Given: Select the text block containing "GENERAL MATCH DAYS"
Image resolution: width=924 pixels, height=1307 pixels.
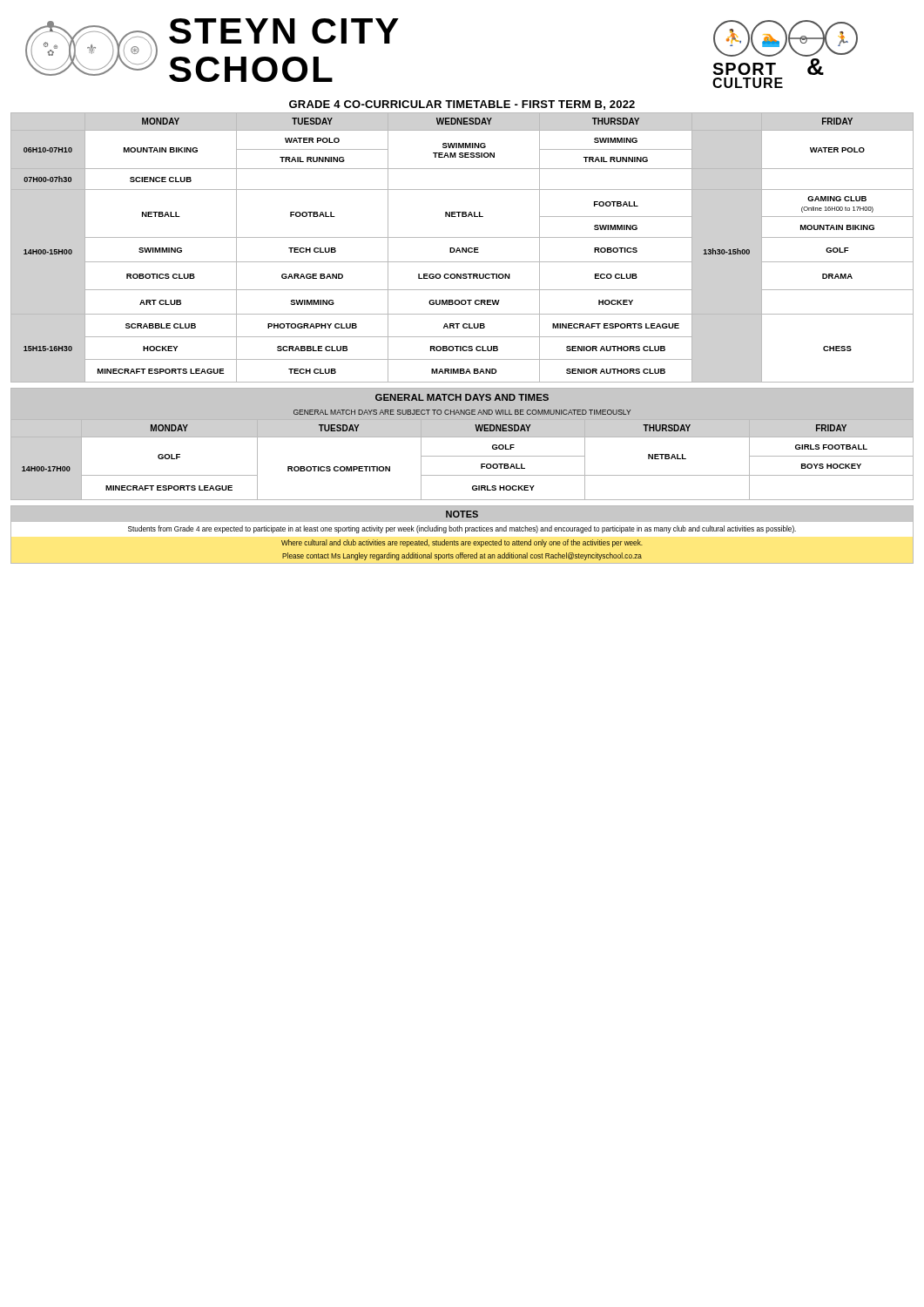Looking at the screenshot, I should click(462, 412).
